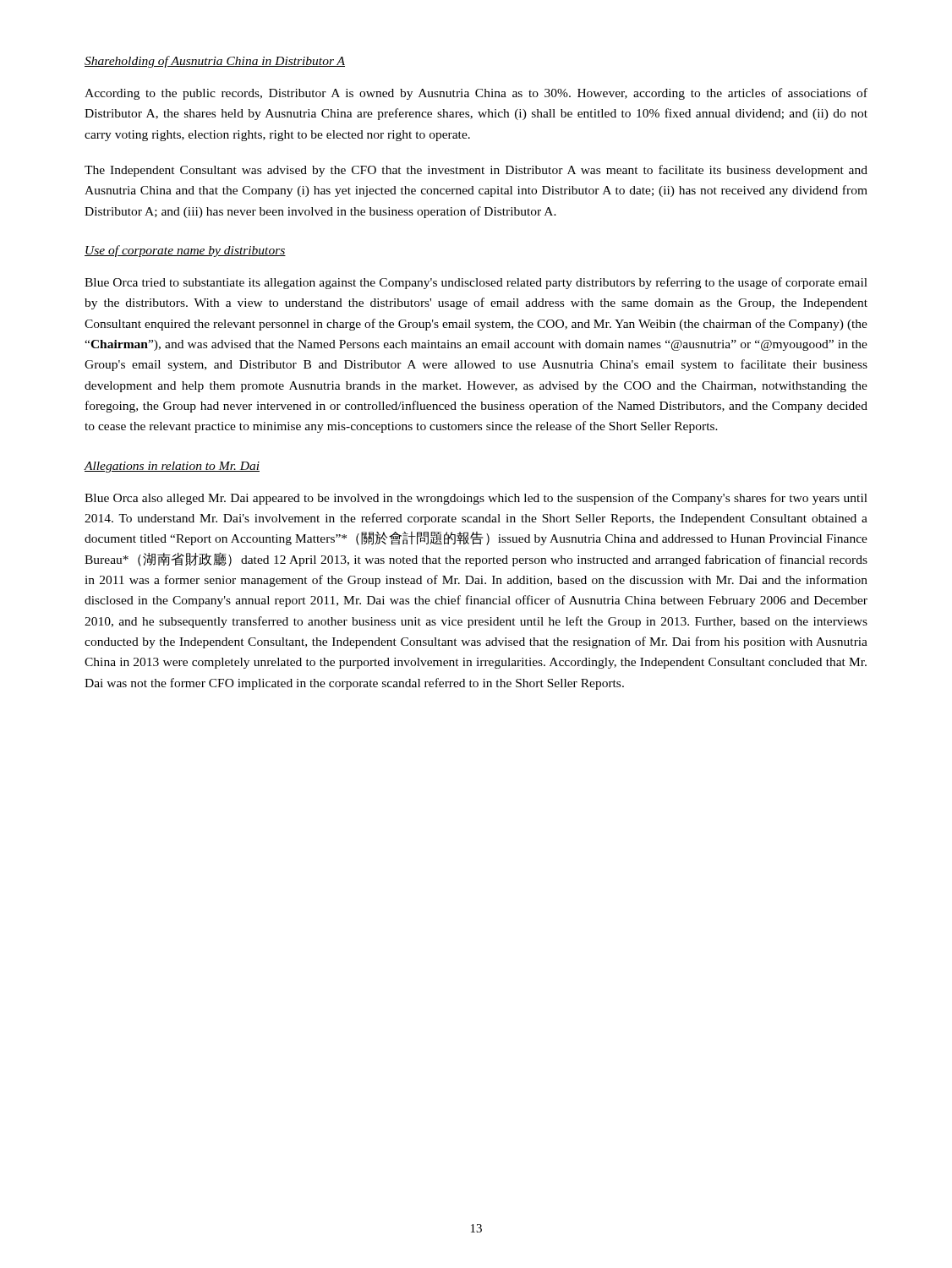This screenshot has width=952, height=1268.
Task: Navigate to the element starting "Blue Orca also alleged Mr. Dai appeared to"
Action: point(476,590)
